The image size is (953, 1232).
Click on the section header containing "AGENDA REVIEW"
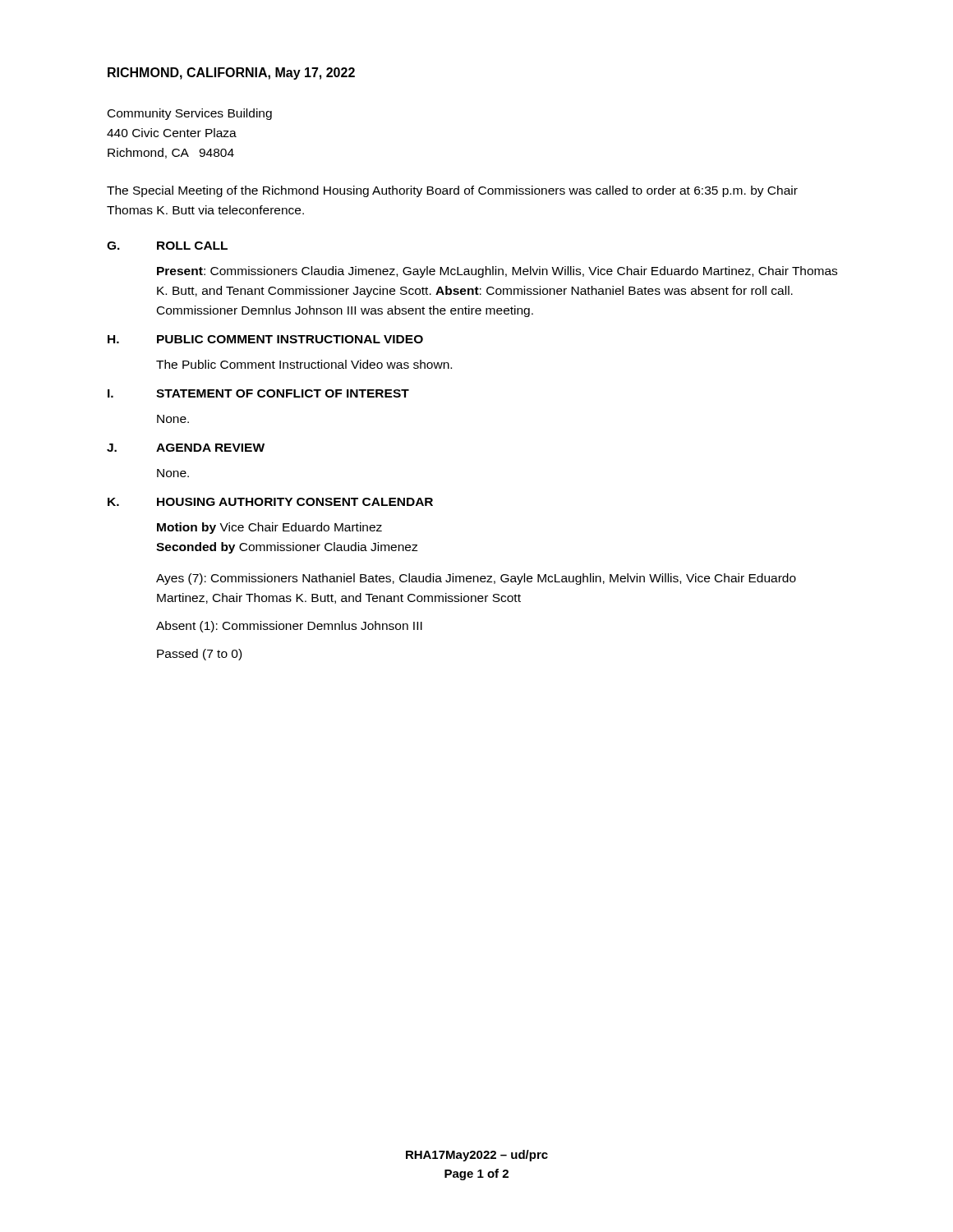[x=210, y=447]
